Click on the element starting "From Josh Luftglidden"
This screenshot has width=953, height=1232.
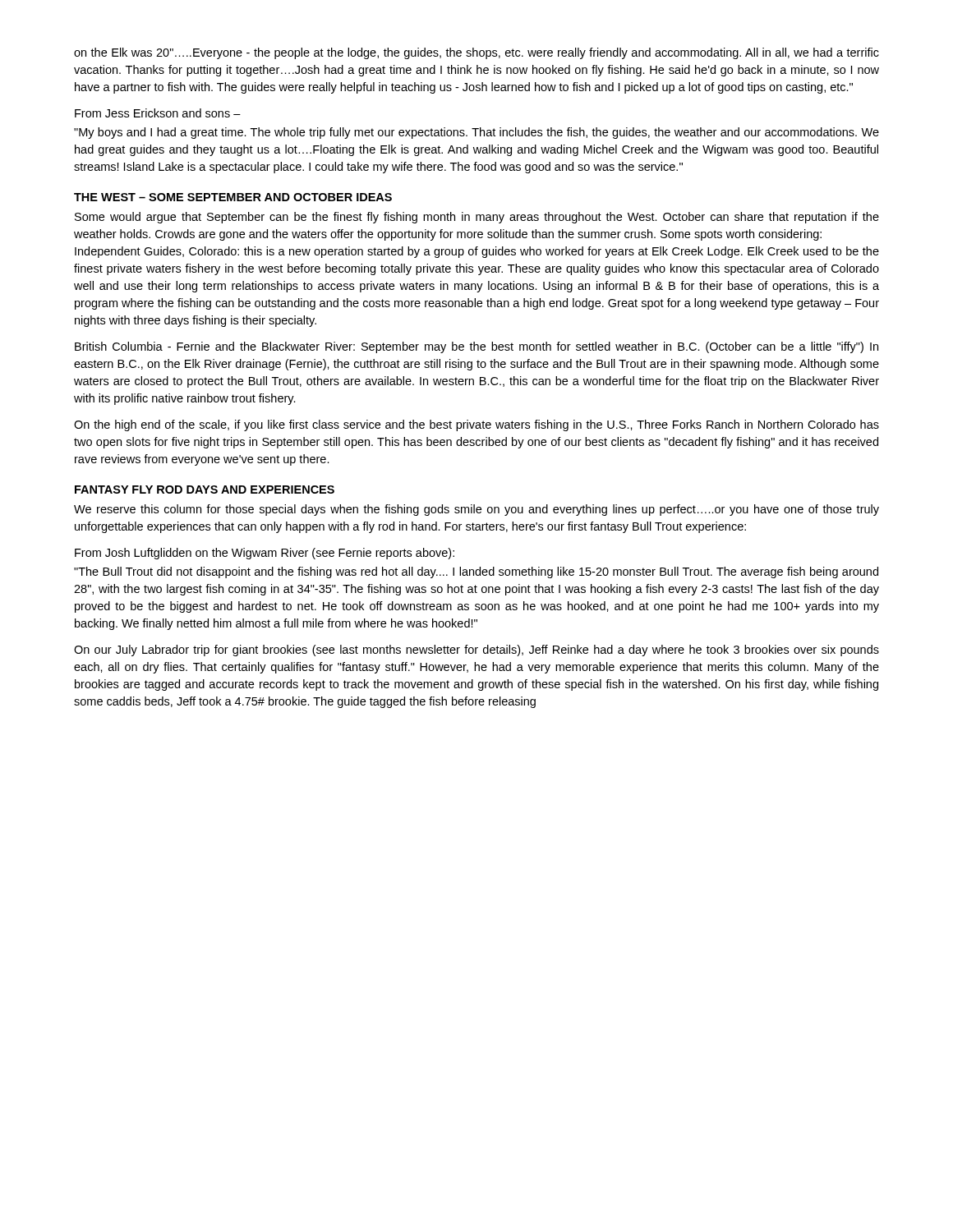265,553
